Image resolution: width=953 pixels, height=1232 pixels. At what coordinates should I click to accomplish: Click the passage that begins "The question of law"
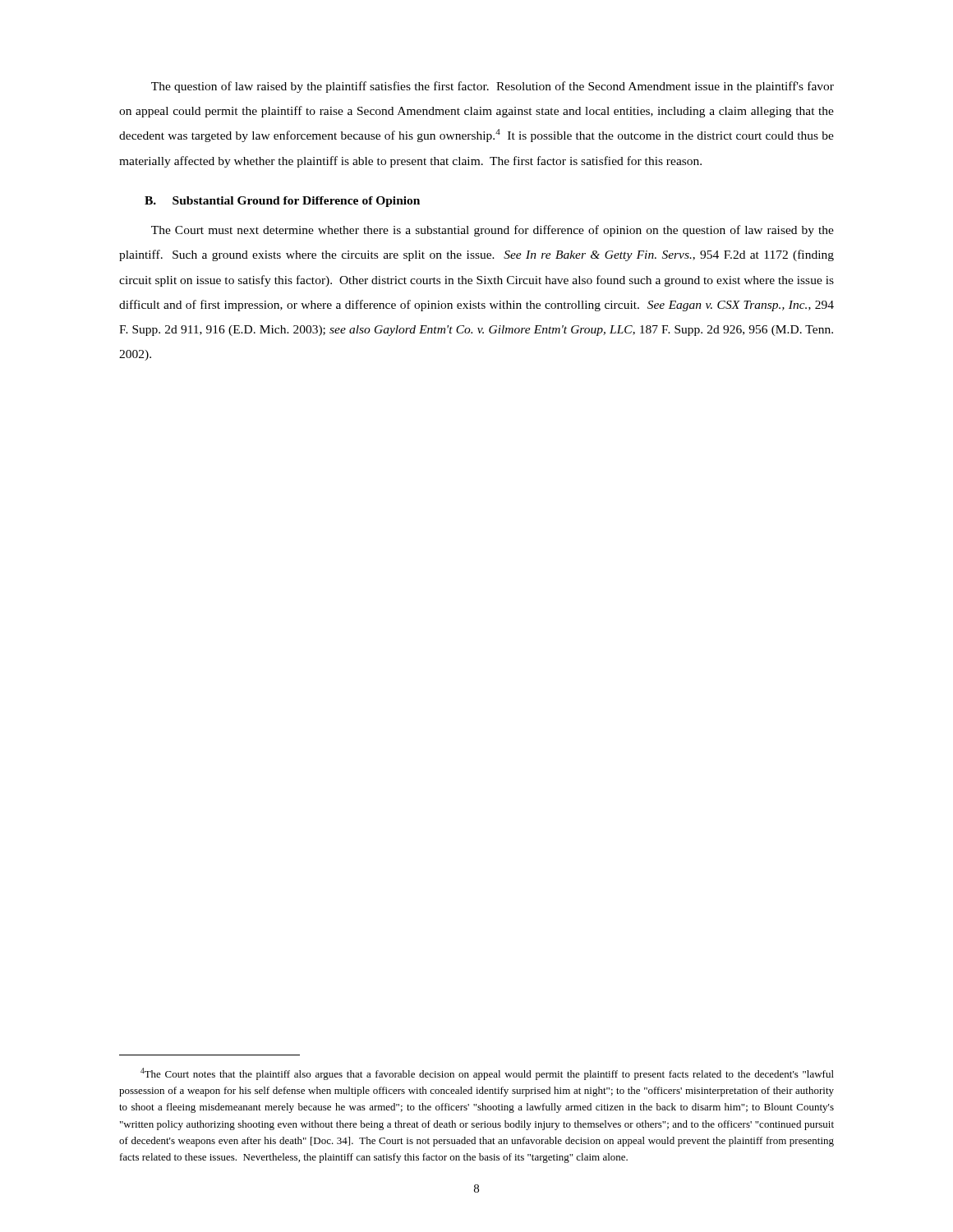[x=476, y=124]
